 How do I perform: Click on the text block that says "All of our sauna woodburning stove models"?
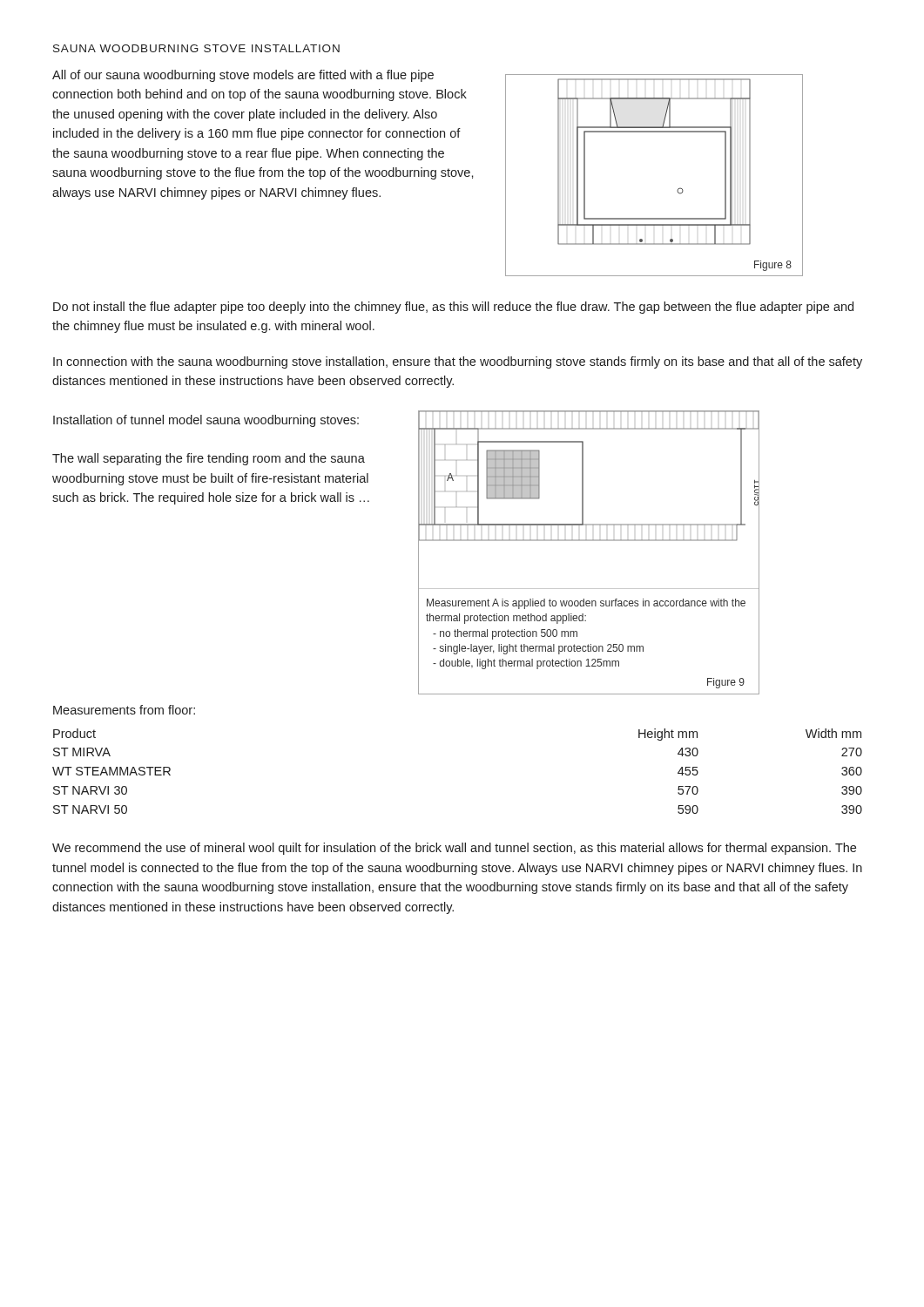(263, 134)
